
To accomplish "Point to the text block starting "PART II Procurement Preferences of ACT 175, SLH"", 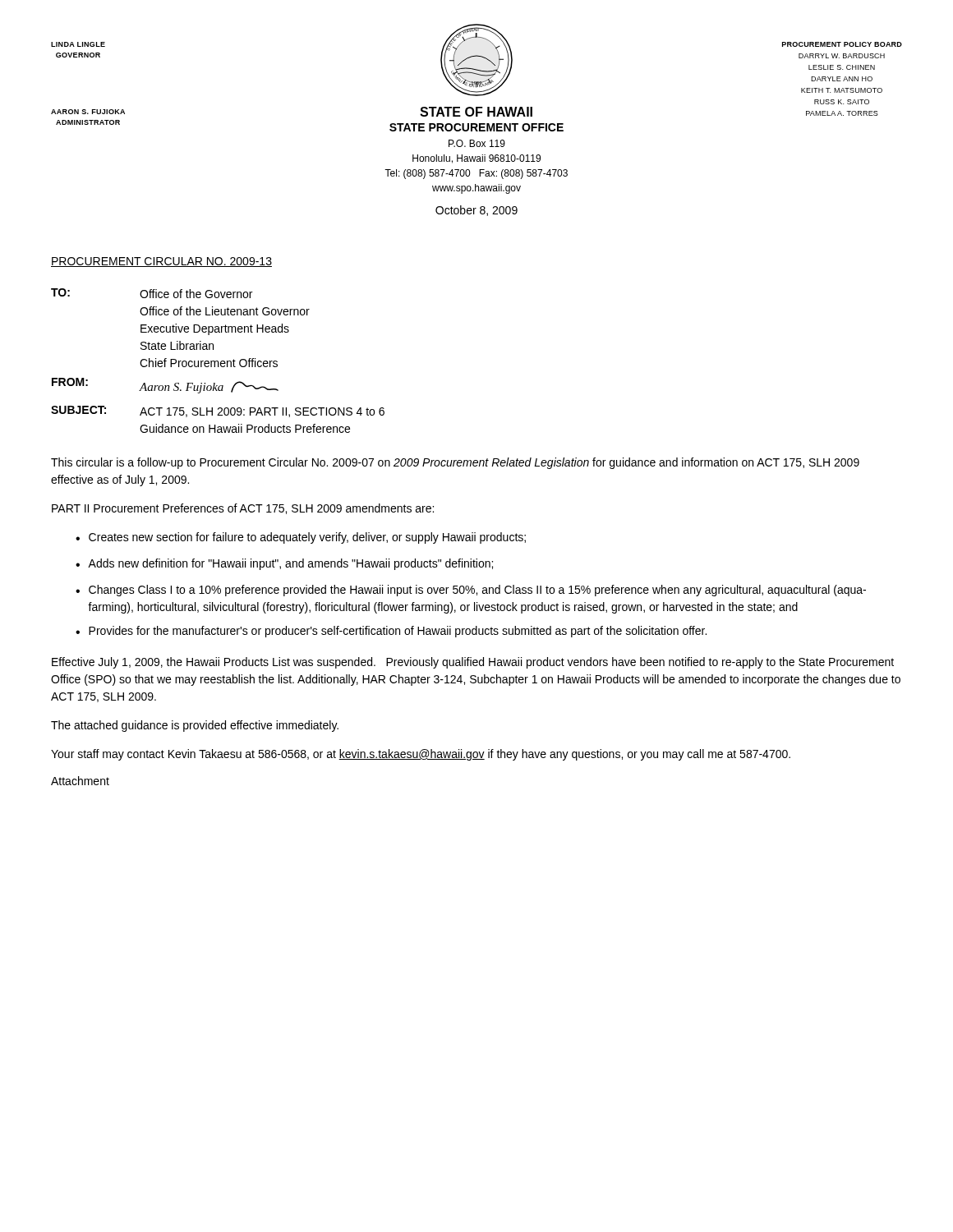I will [x=243, y=508].
